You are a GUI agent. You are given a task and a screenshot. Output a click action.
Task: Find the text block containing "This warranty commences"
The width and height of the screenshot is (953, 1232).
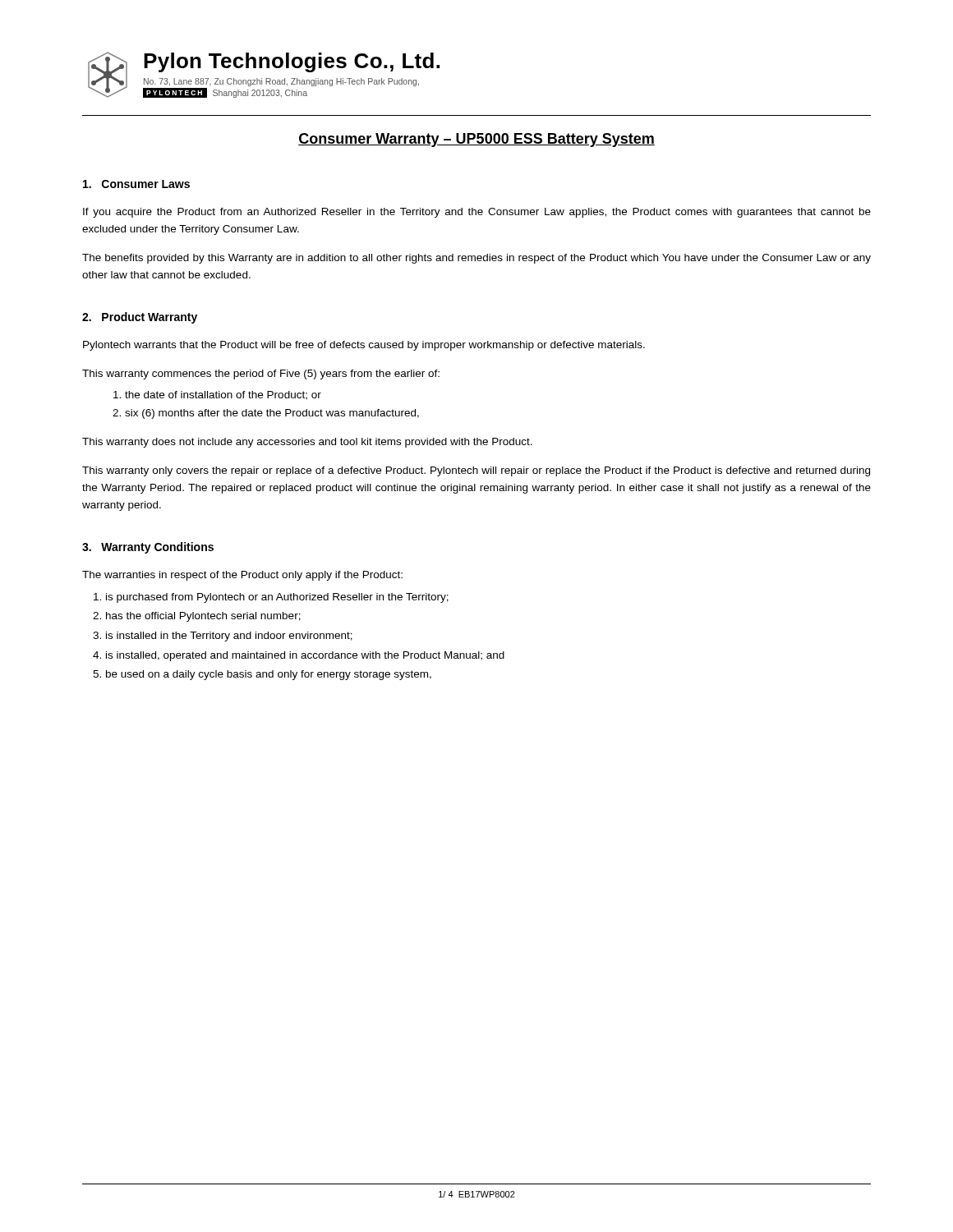click(261, 373)
